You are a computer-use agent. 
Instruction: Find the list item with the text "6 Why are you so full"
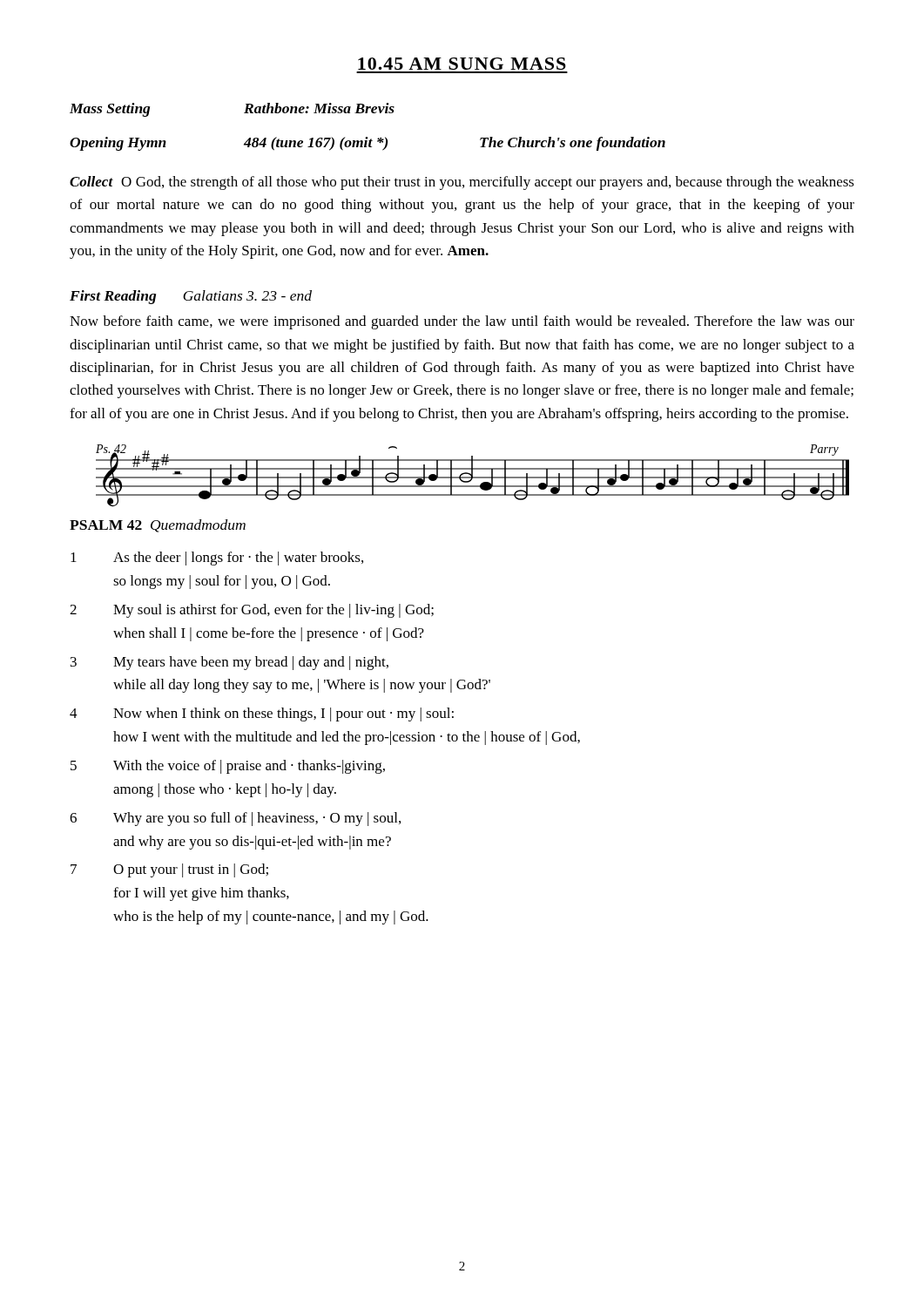235,819
